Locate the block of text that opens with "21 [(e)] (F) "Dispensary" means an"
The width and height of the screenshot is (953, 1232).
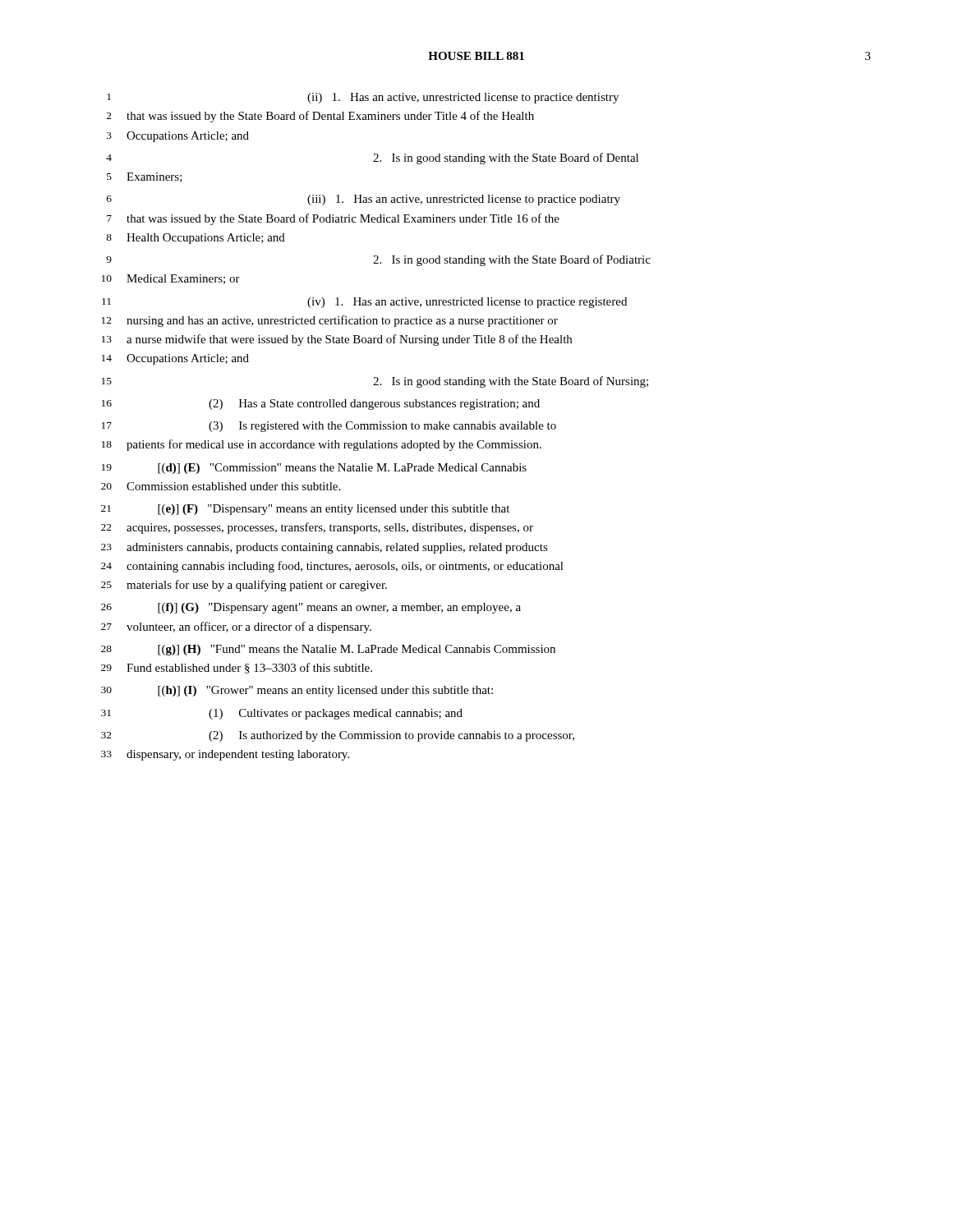(476, 547)
